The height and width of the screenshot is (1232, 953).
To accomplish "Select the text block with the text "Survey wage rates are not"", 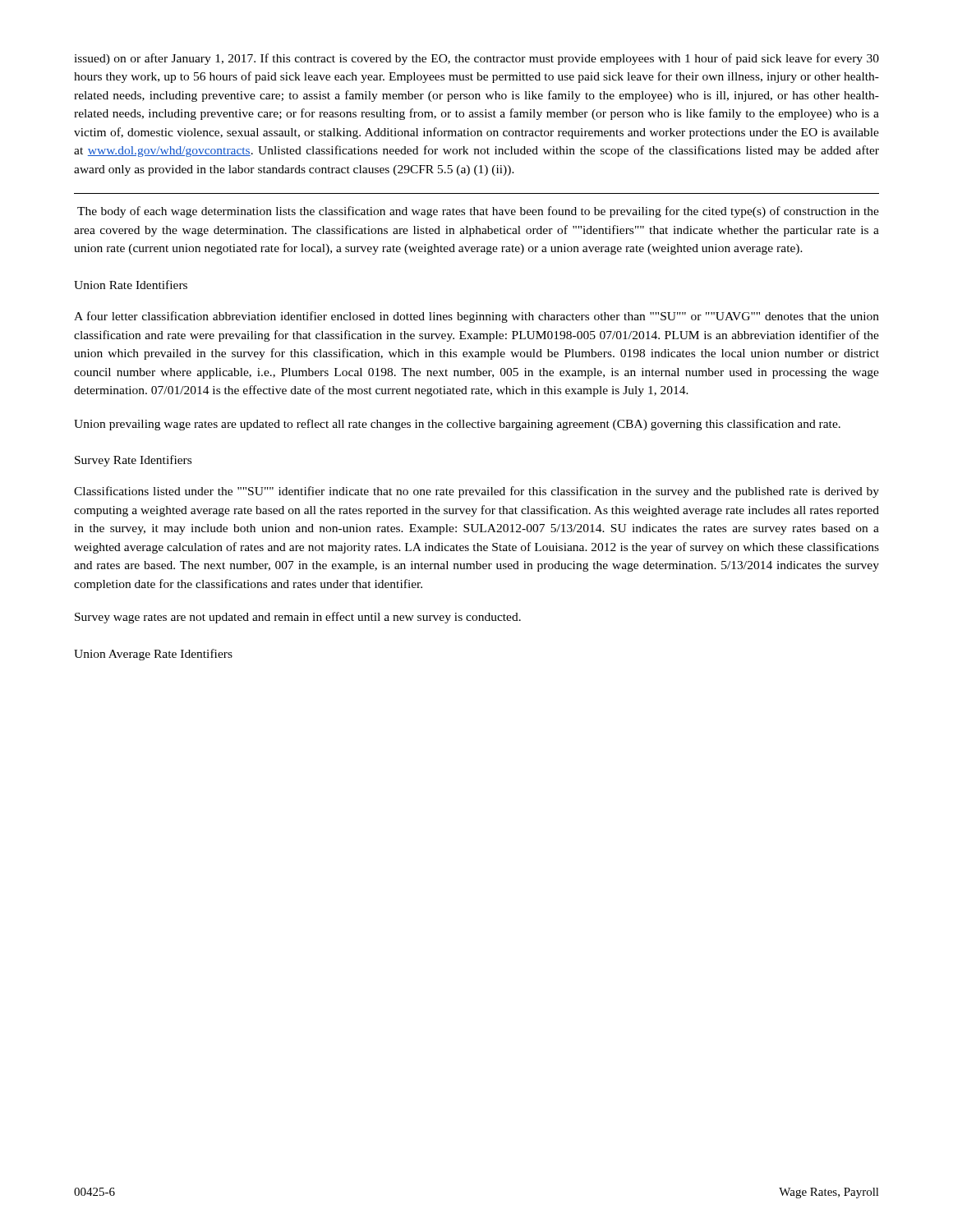I will (x=298, y=617).
